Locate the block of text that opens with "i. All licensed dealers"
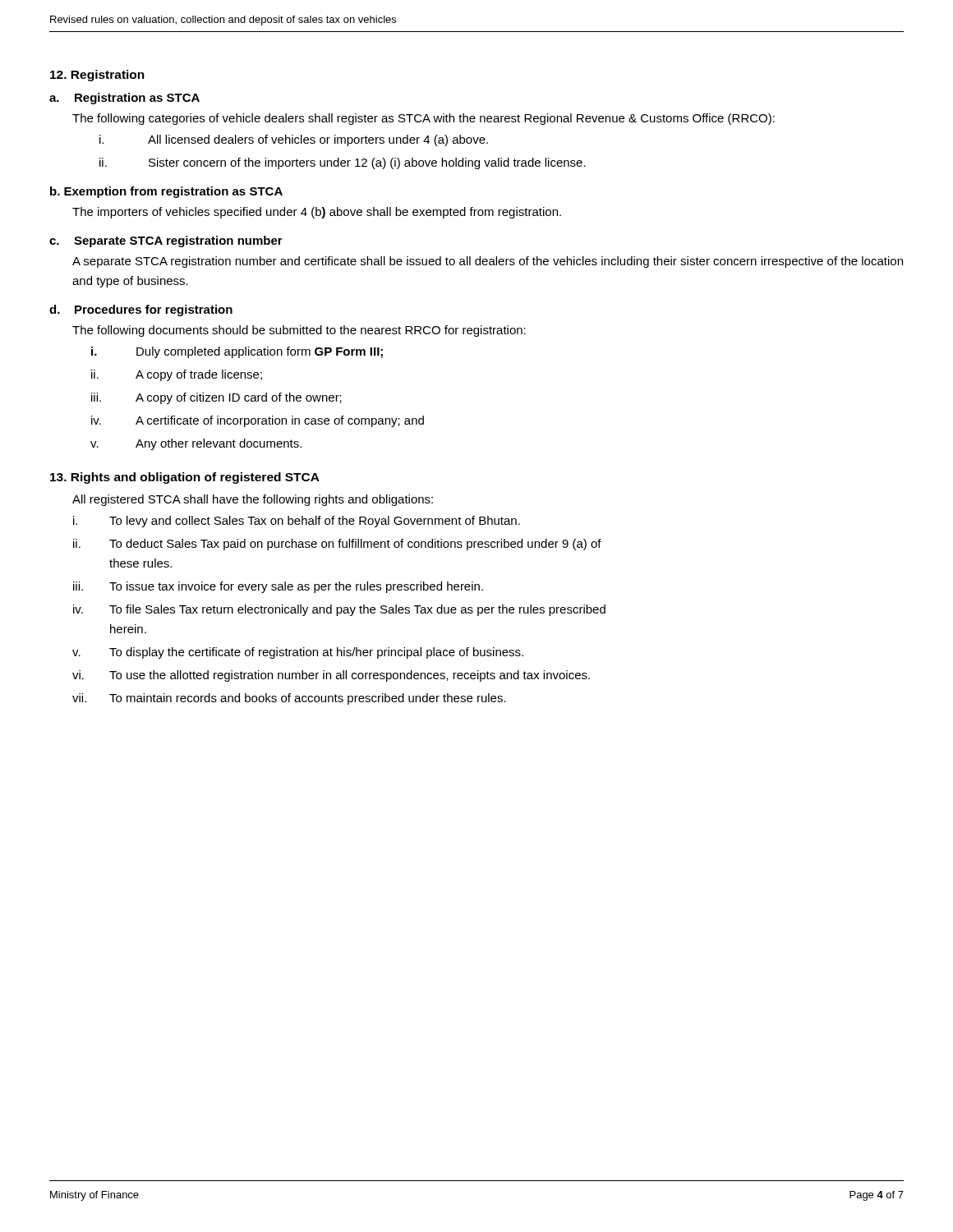953x1232 pixels. pyautogui.click(x=476, y=140)
